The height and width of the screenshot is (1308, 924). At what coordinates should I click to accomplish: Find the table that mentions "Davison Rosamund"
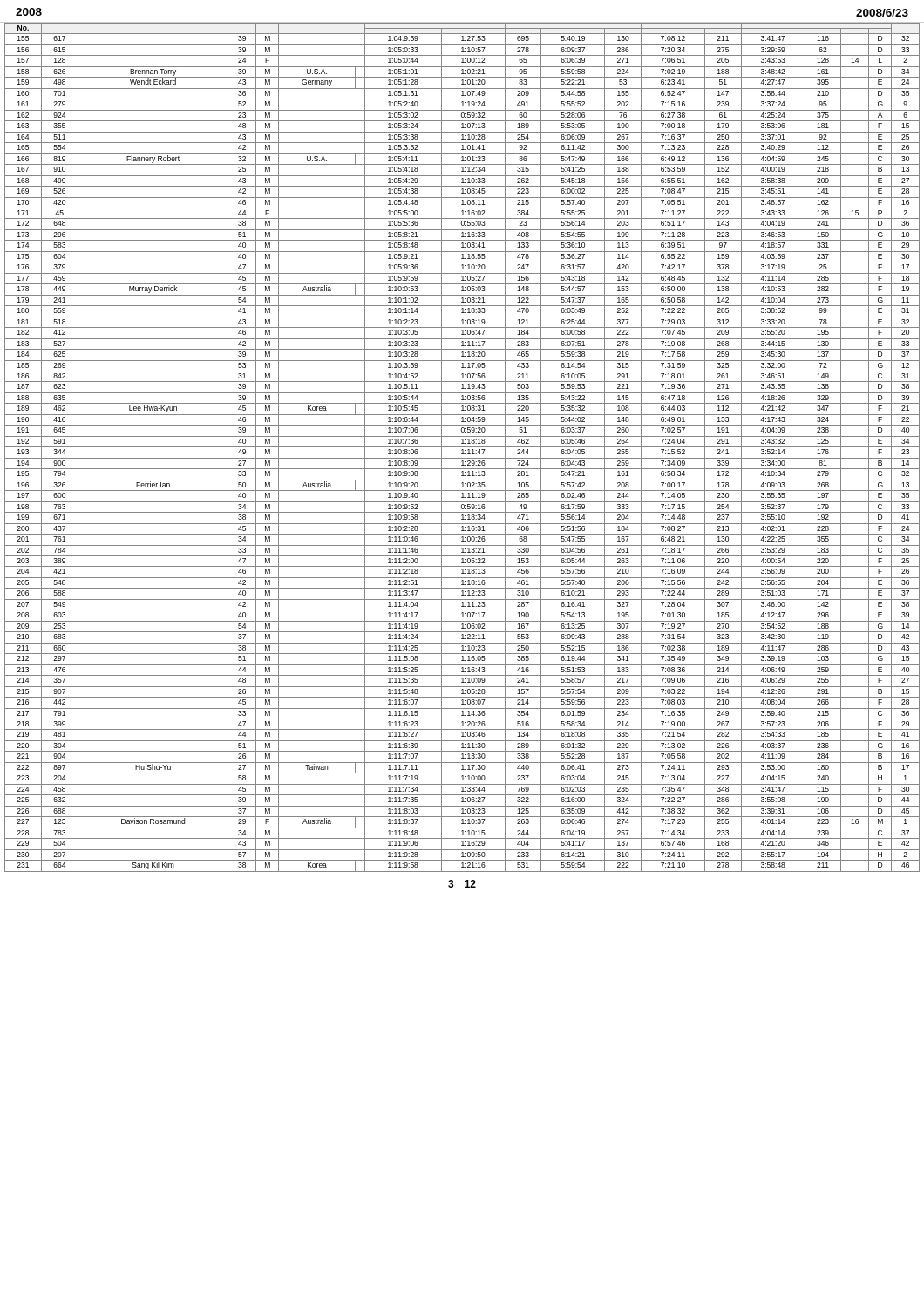click(x=462, y=447)
